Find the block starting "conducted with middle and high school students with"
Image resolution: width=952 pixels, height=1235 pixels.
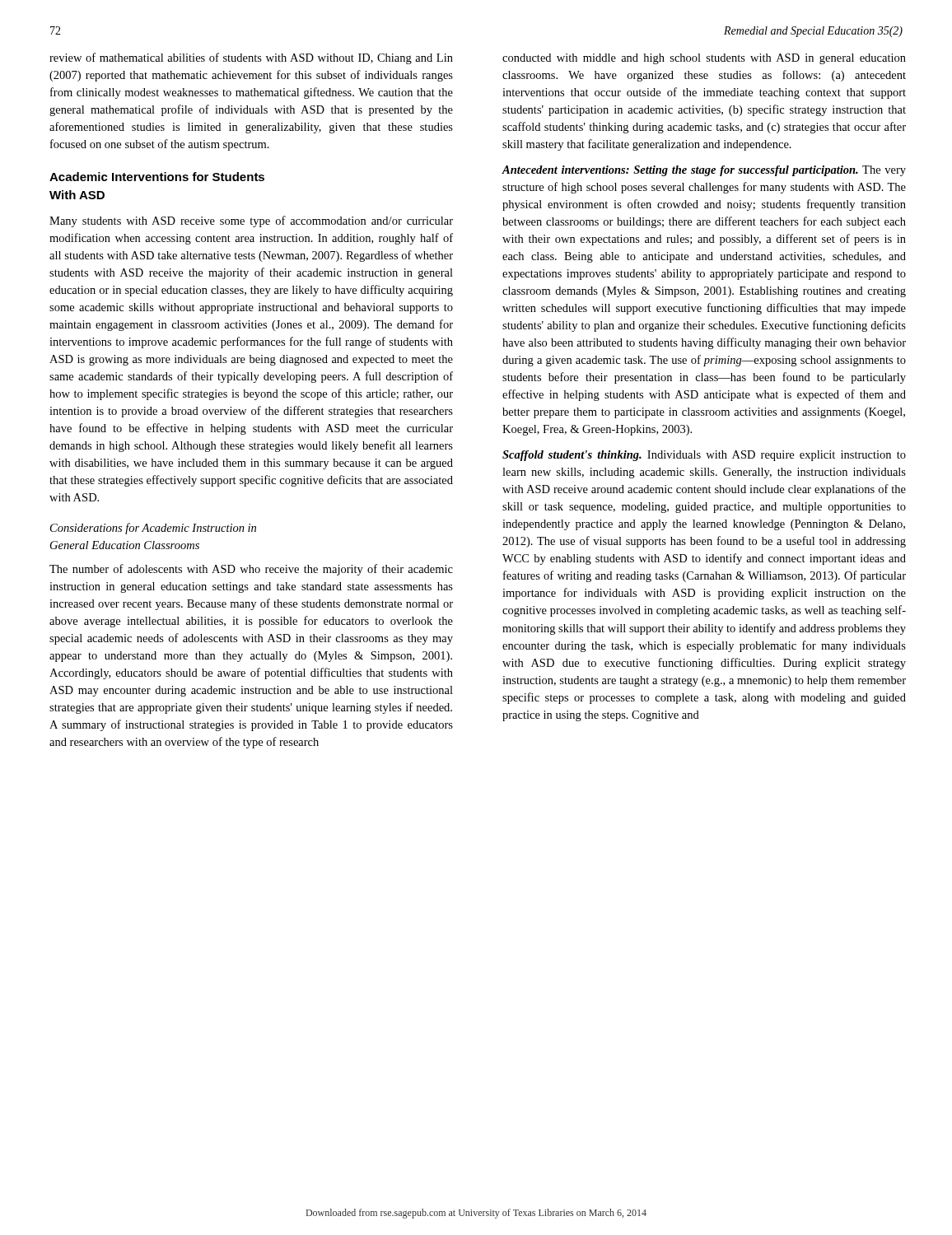704,101
